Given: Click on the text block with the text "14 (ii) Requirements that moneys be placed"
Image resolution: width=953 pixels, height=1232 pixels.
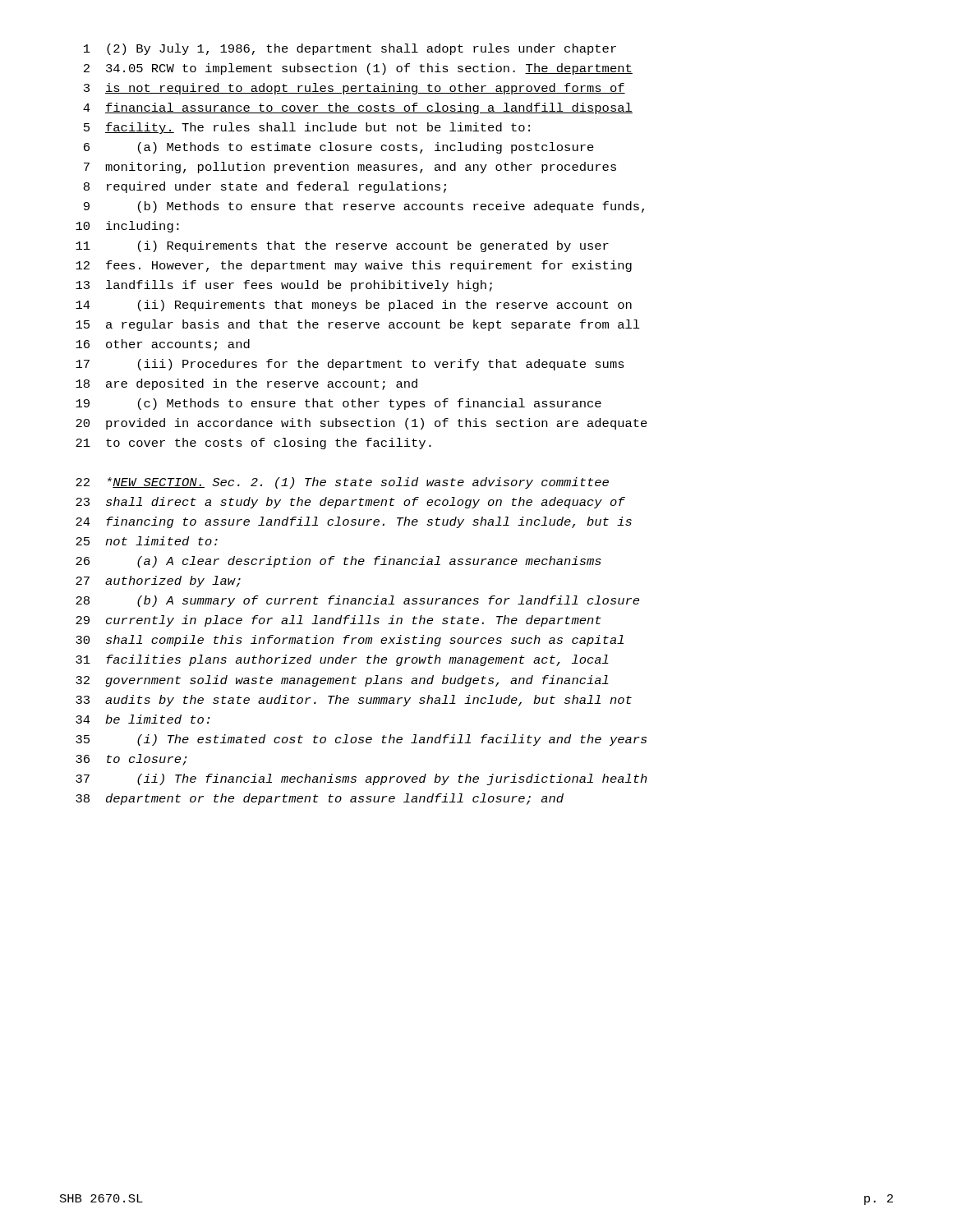Looking at the screenshot, I should (476, 325).
